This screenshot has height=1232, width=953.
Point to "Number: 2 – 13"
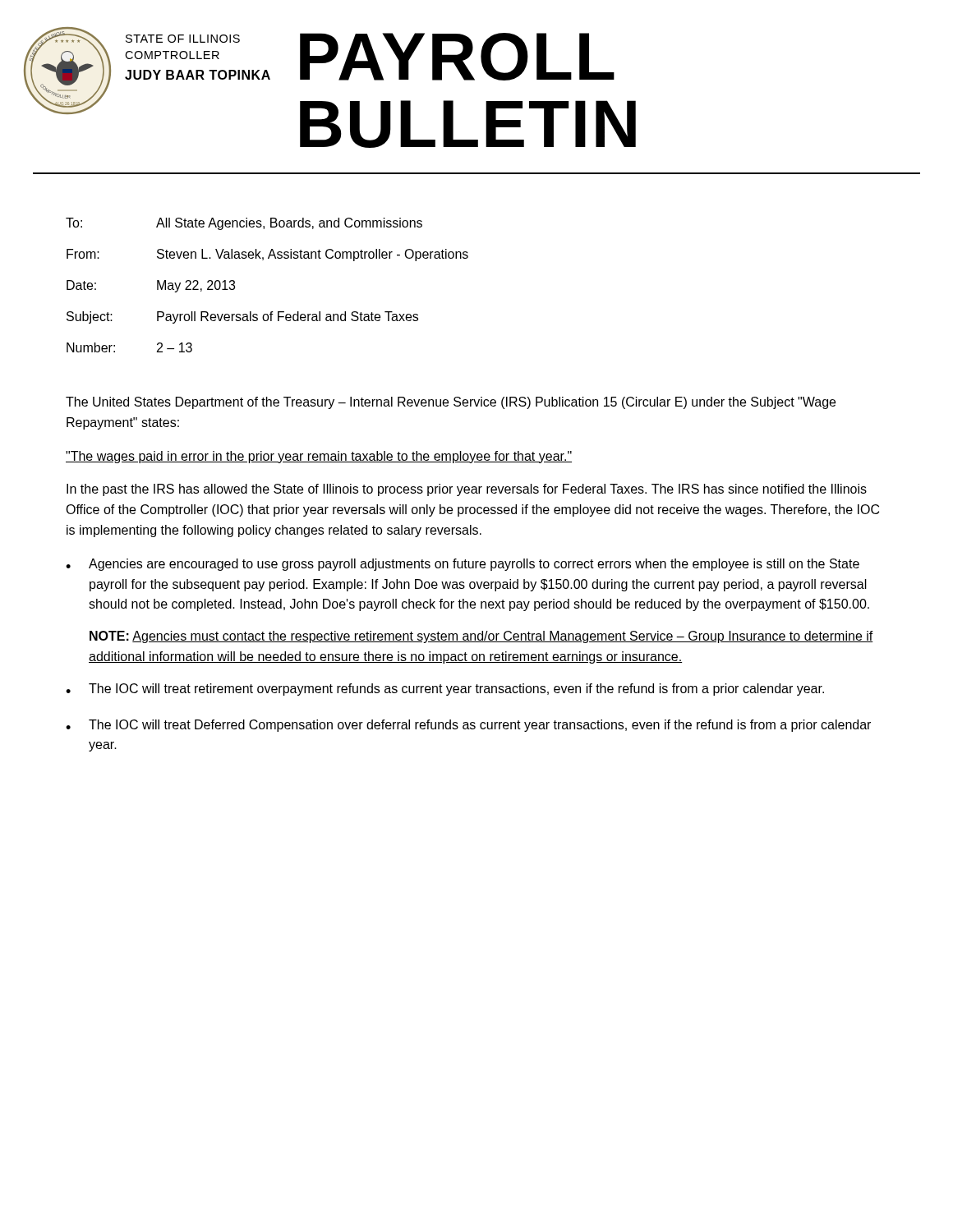pyautogui.click(x=87, y=347)
